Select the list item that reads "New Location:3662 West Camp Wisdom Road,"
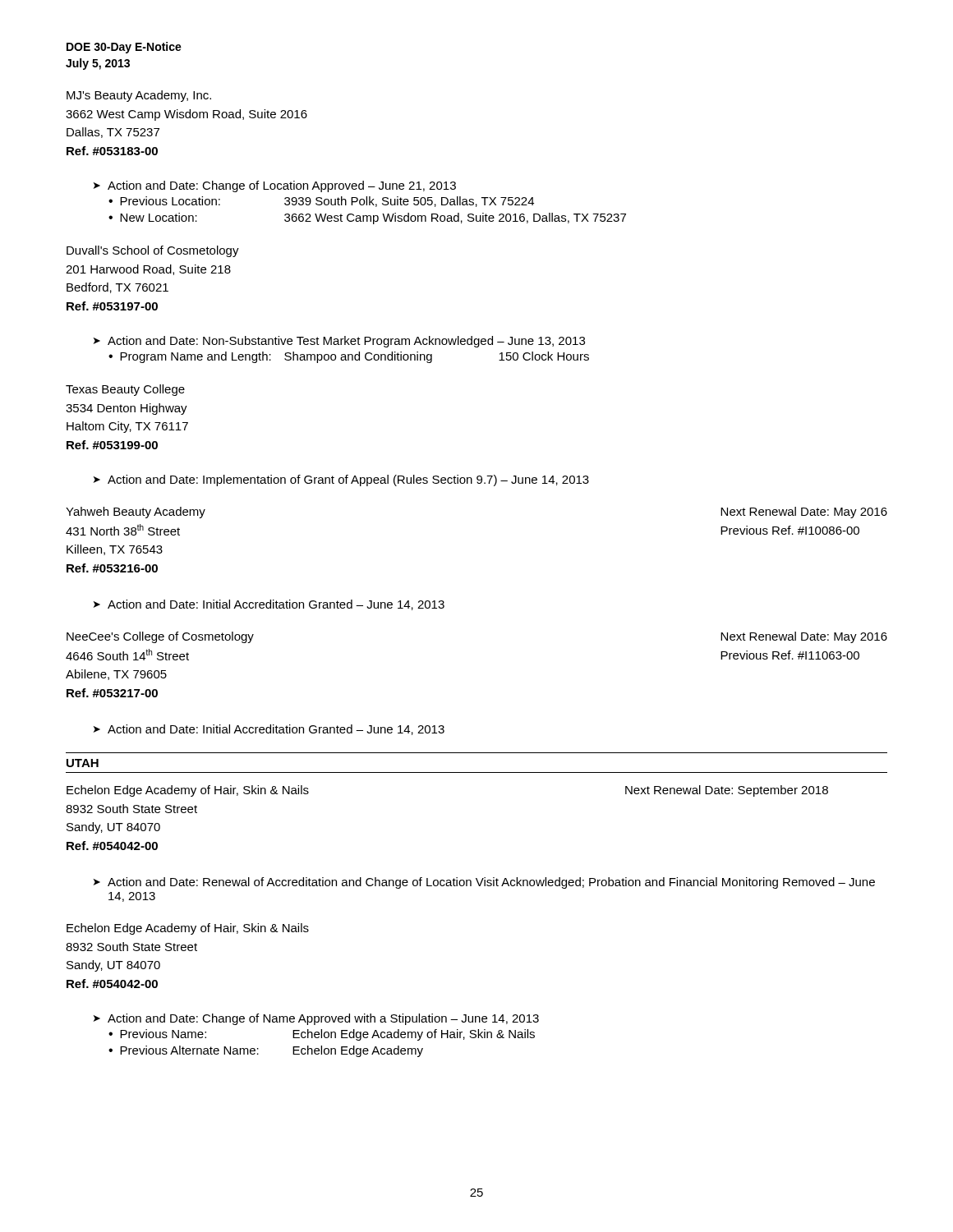The width and height of the screenshot is (953, 1232). 373,217
